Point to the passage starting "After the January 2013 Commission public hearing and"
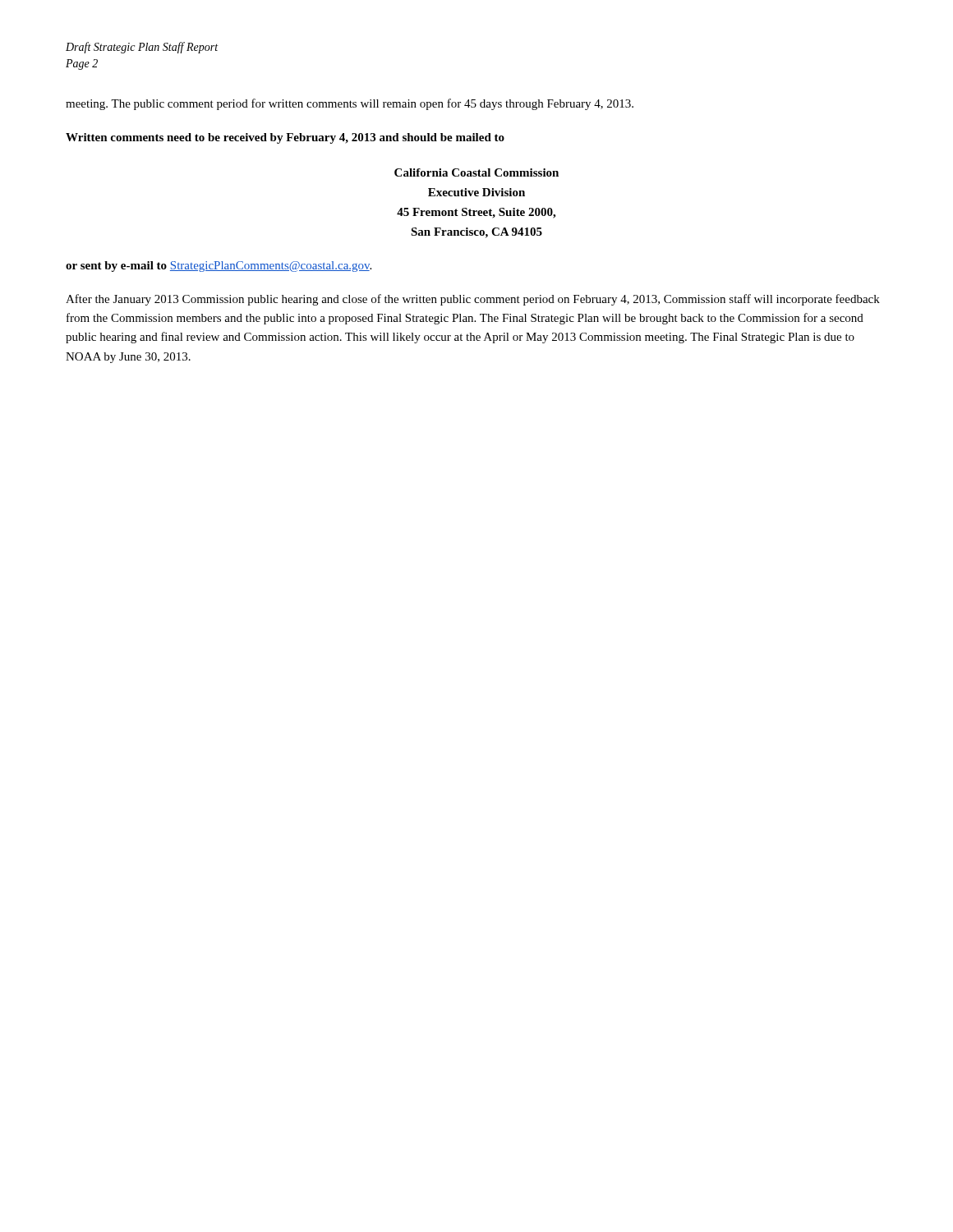Viewport: 953px width, 1232px height. point(473,328)
